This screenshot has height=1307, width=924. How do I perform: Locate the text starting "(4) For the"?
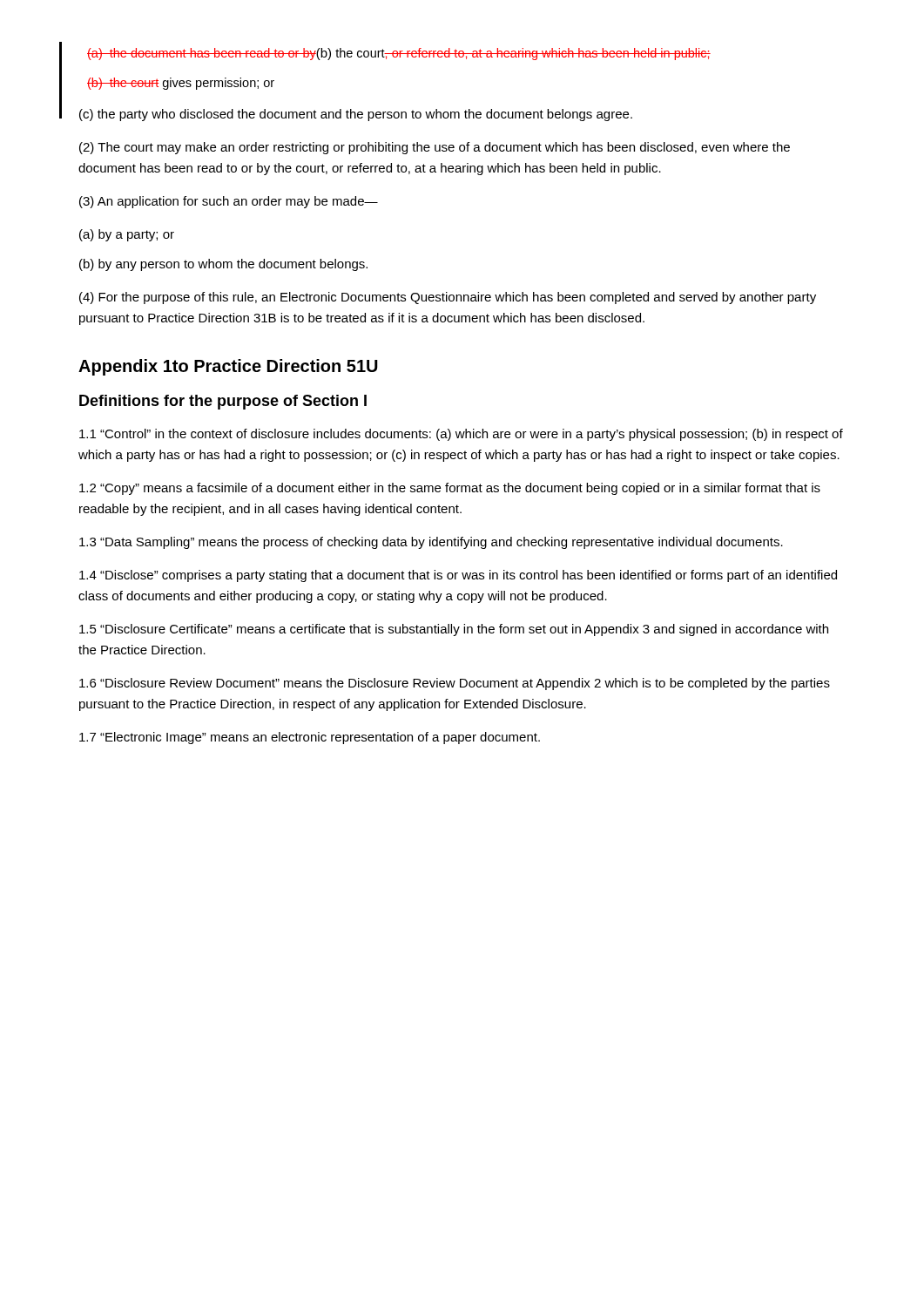click(447, 307)
